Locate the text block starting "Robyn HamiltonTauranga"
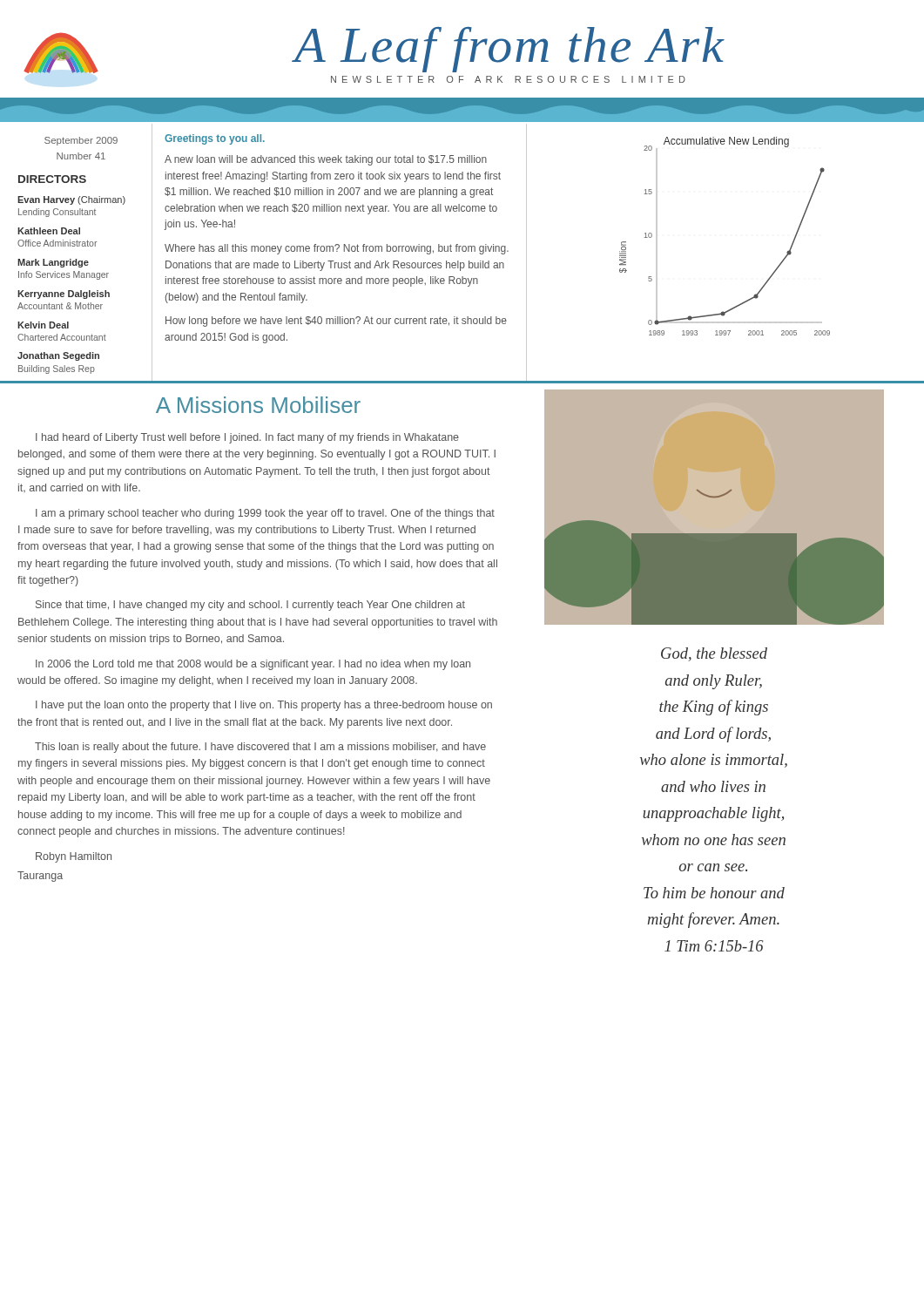The height and width of the screenshot is (1307, 924). point(65,866)
